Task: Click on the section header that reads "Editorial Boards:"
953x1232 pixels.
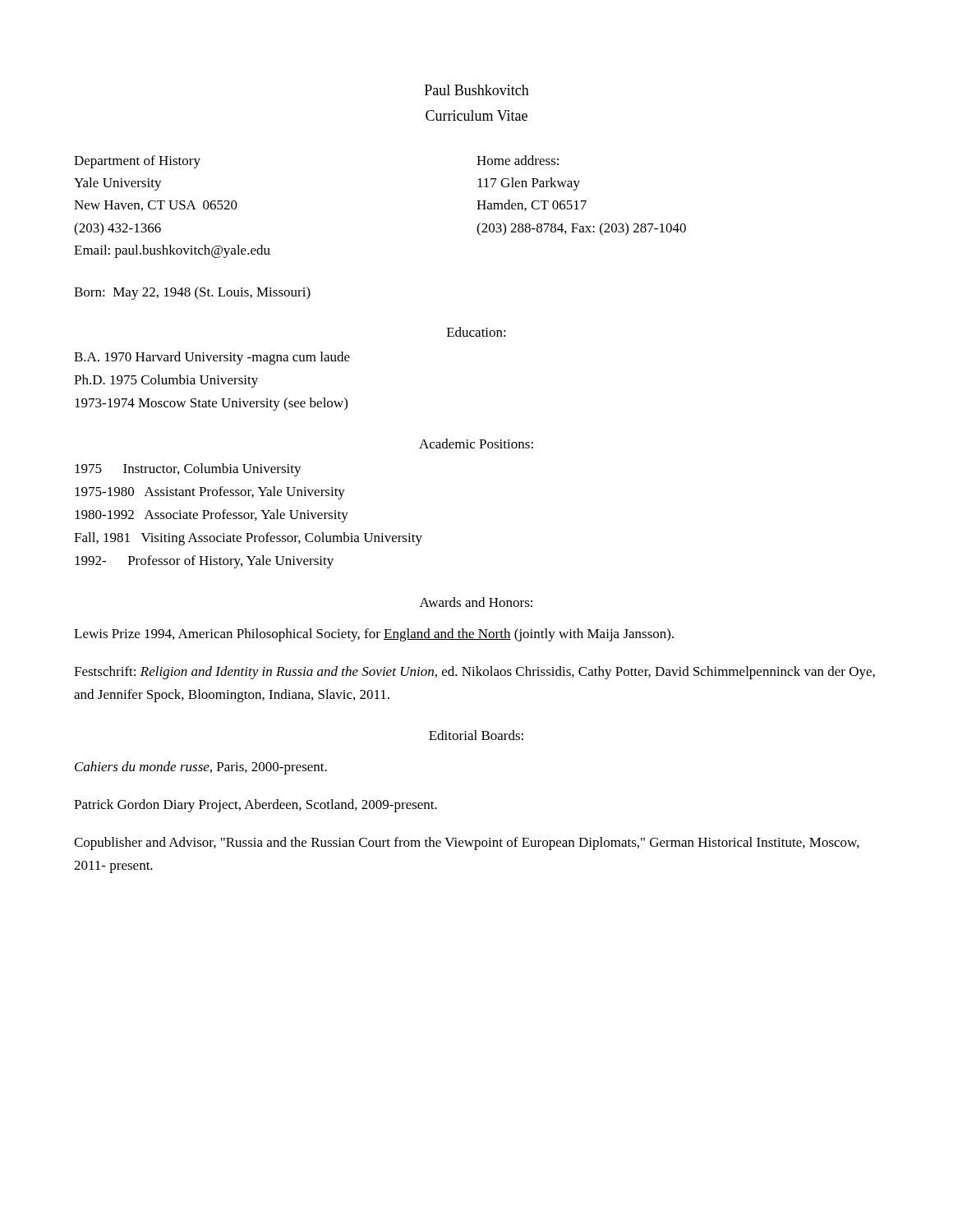Action: (476, 735)
